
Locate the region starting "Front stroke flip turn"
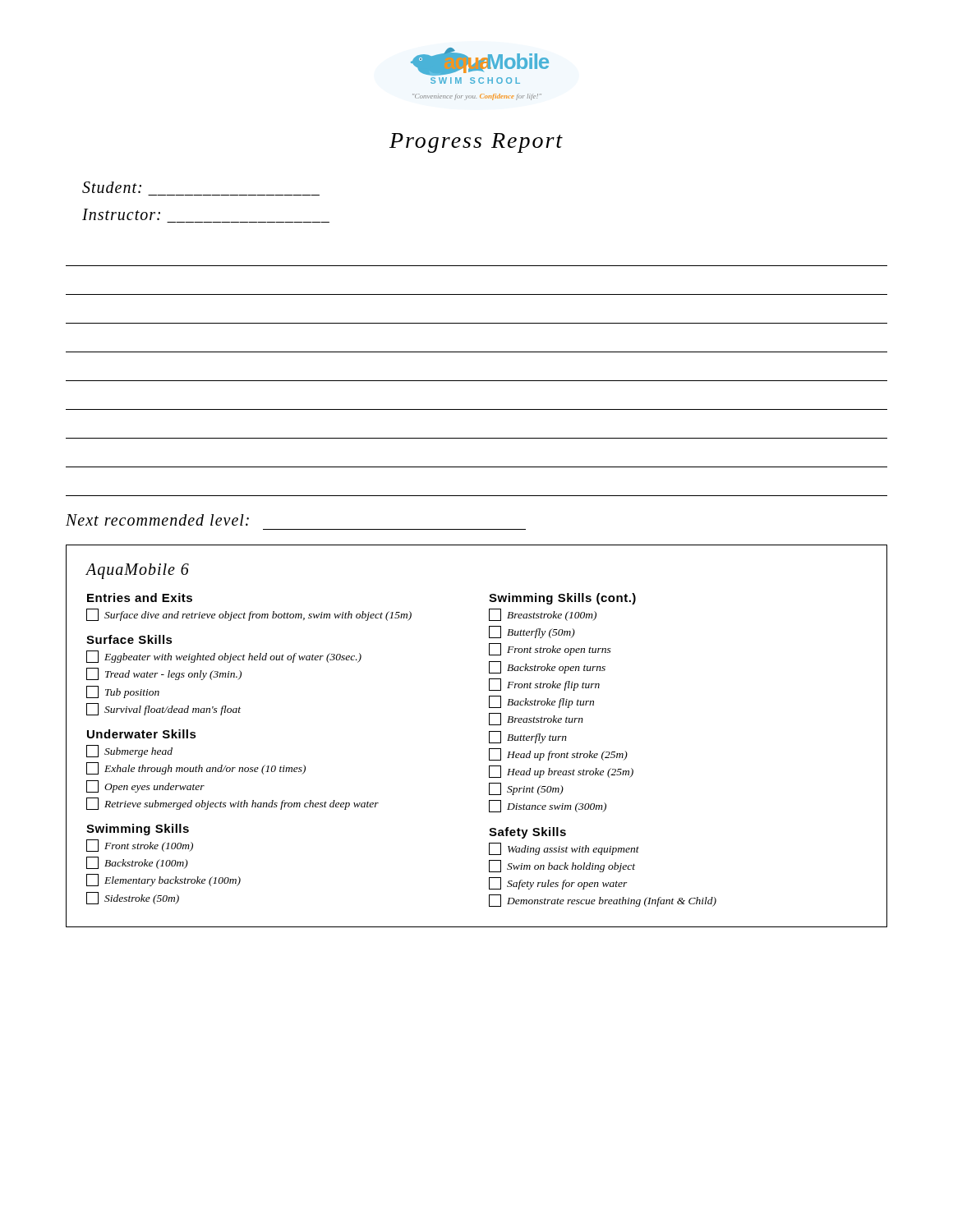coord(544,685)
